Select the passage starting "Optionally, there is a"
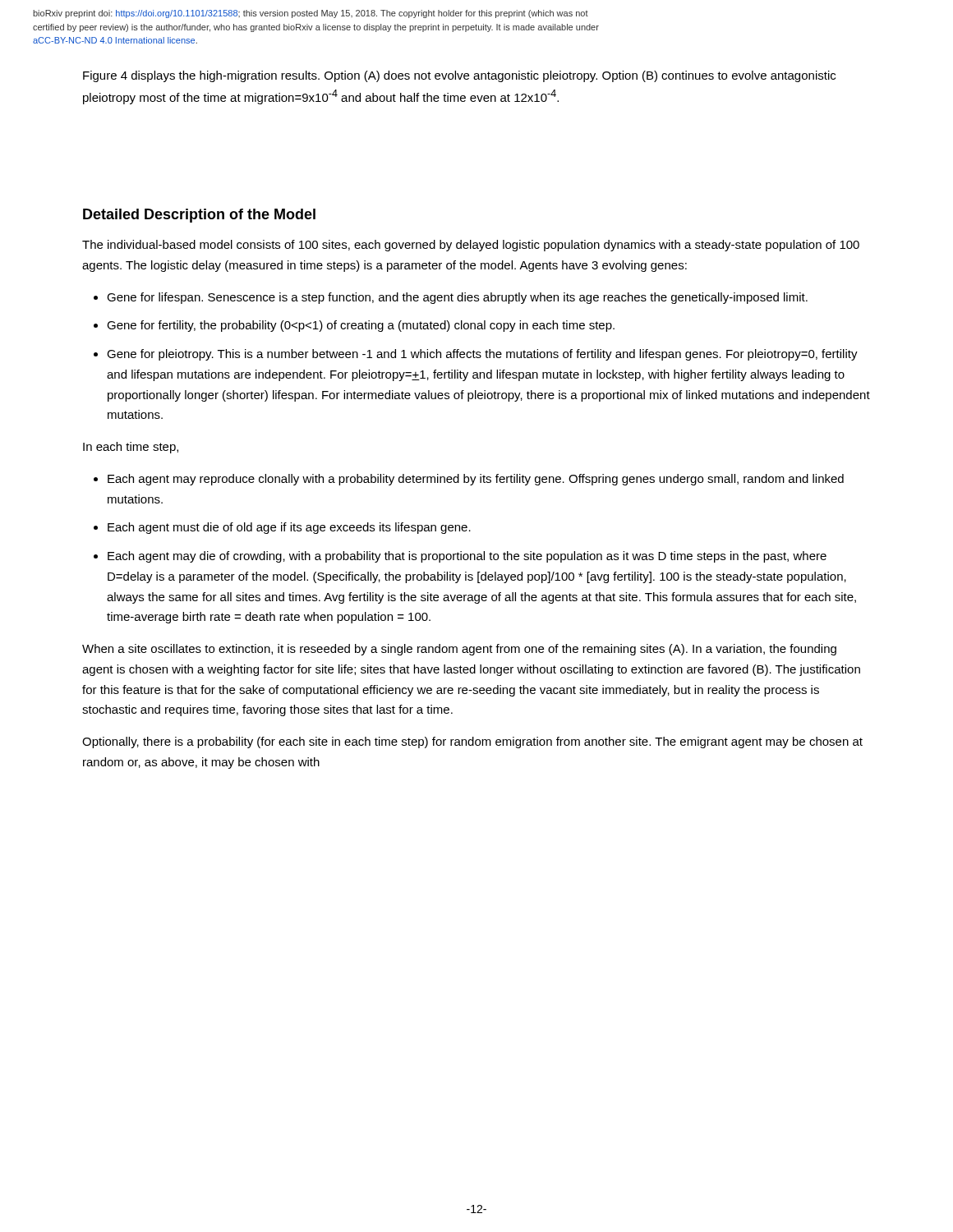The height and width of the screenshot is (1232, 953). coord(472,751)
